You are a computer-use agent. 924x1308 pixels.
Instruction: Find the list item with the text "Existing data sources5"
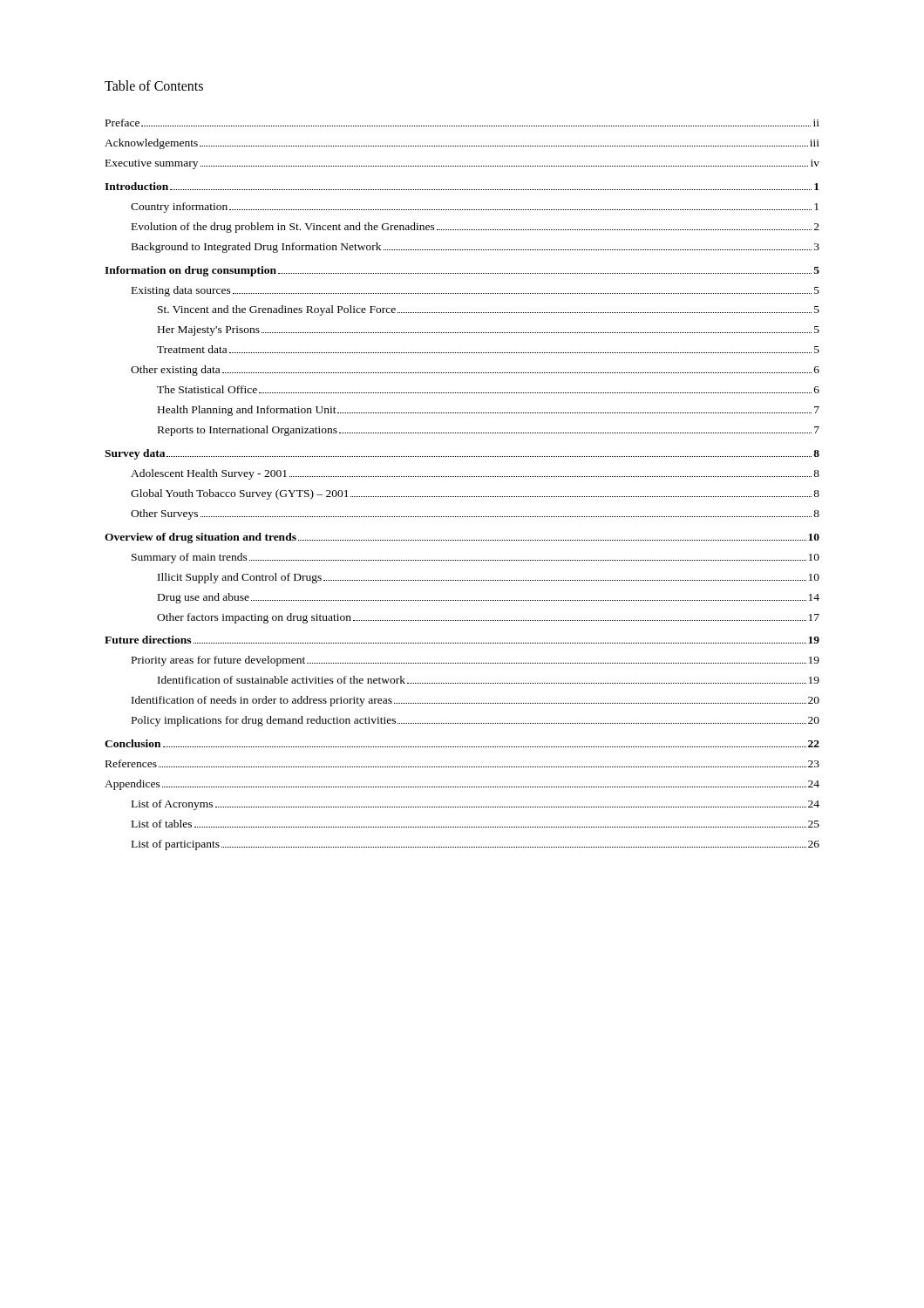pos(462,290)
